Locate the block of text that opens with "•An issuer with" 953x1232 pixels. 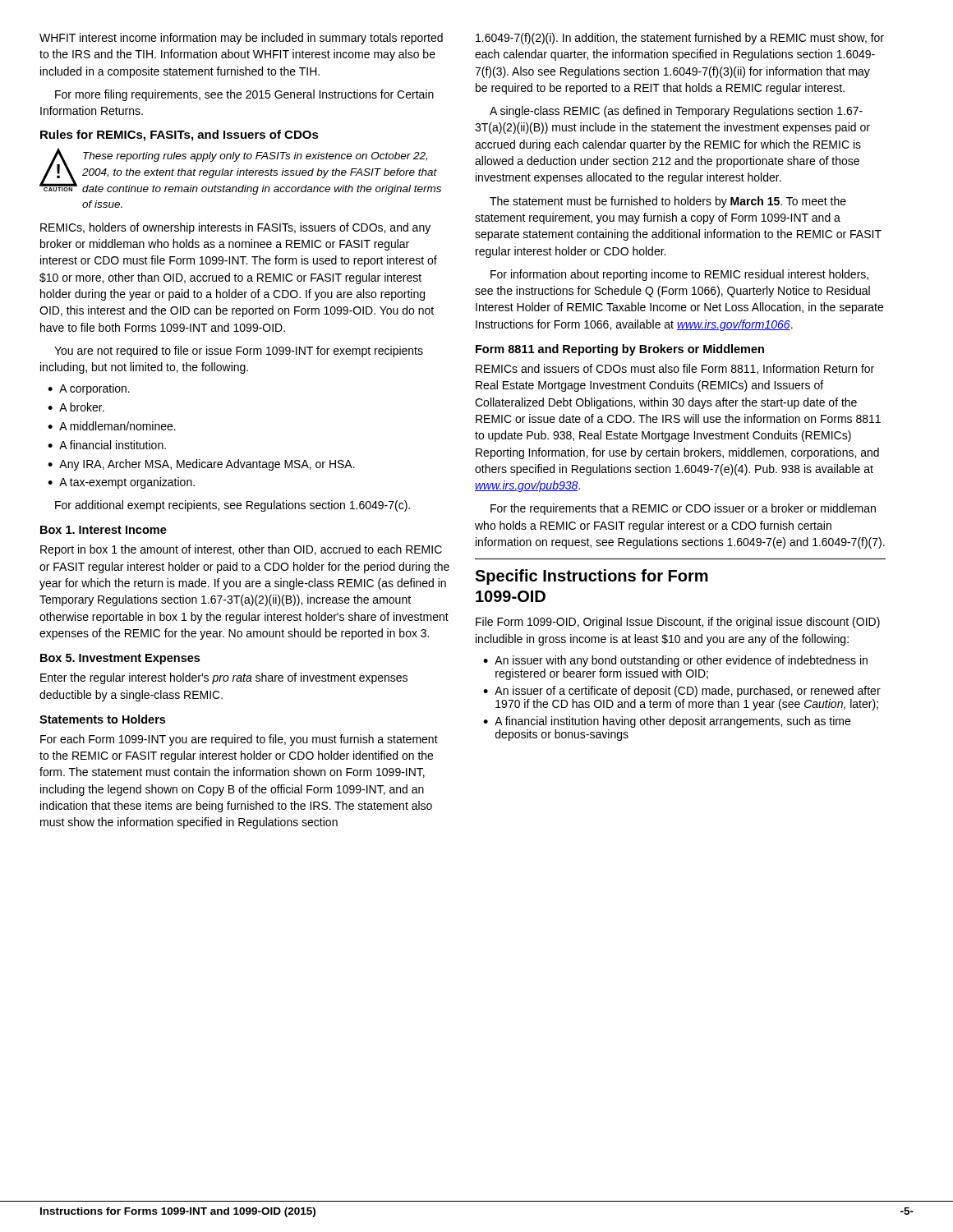coord(684,667)
